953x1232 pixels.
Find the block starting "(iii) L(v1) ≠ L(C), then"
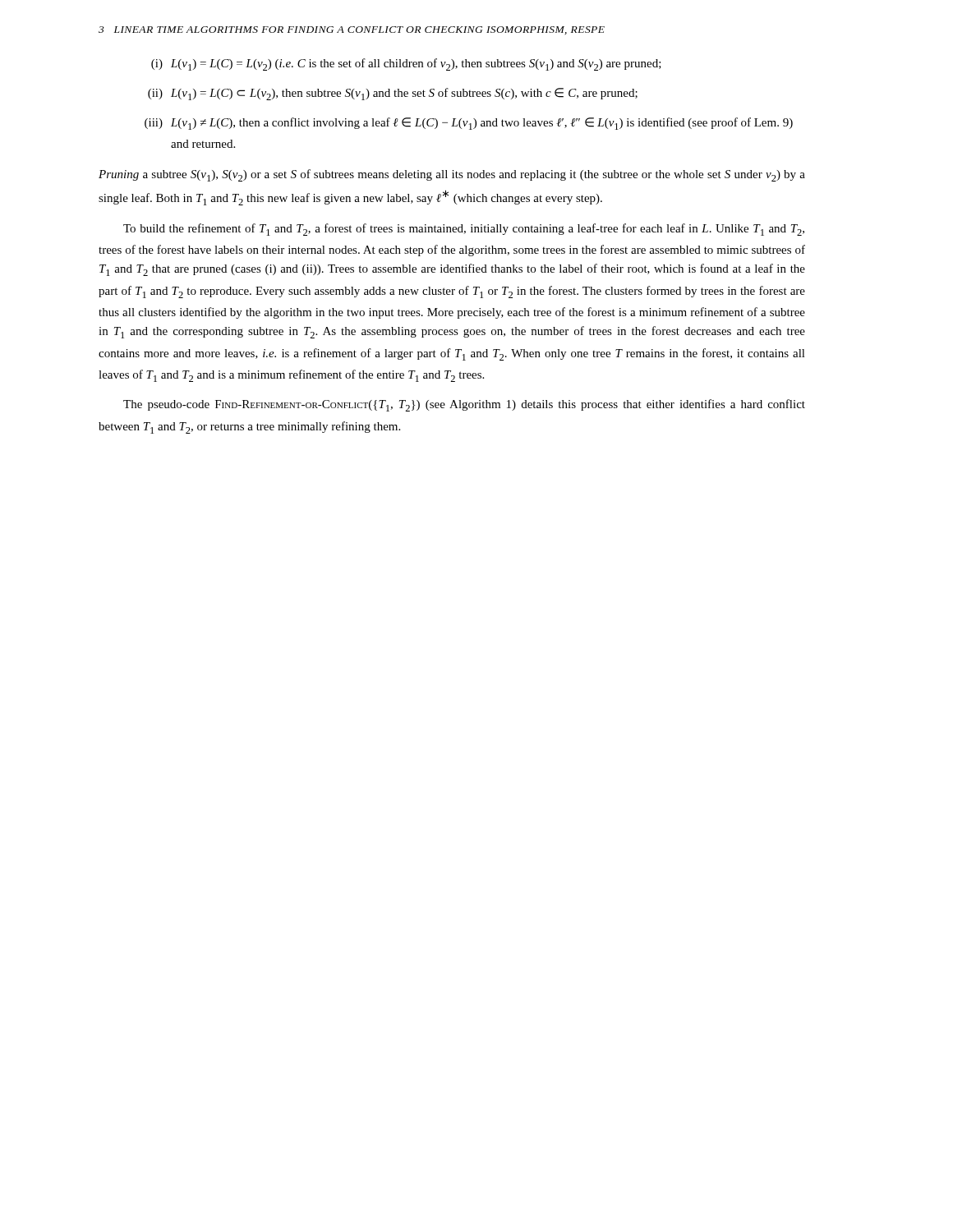pos(468,133)
